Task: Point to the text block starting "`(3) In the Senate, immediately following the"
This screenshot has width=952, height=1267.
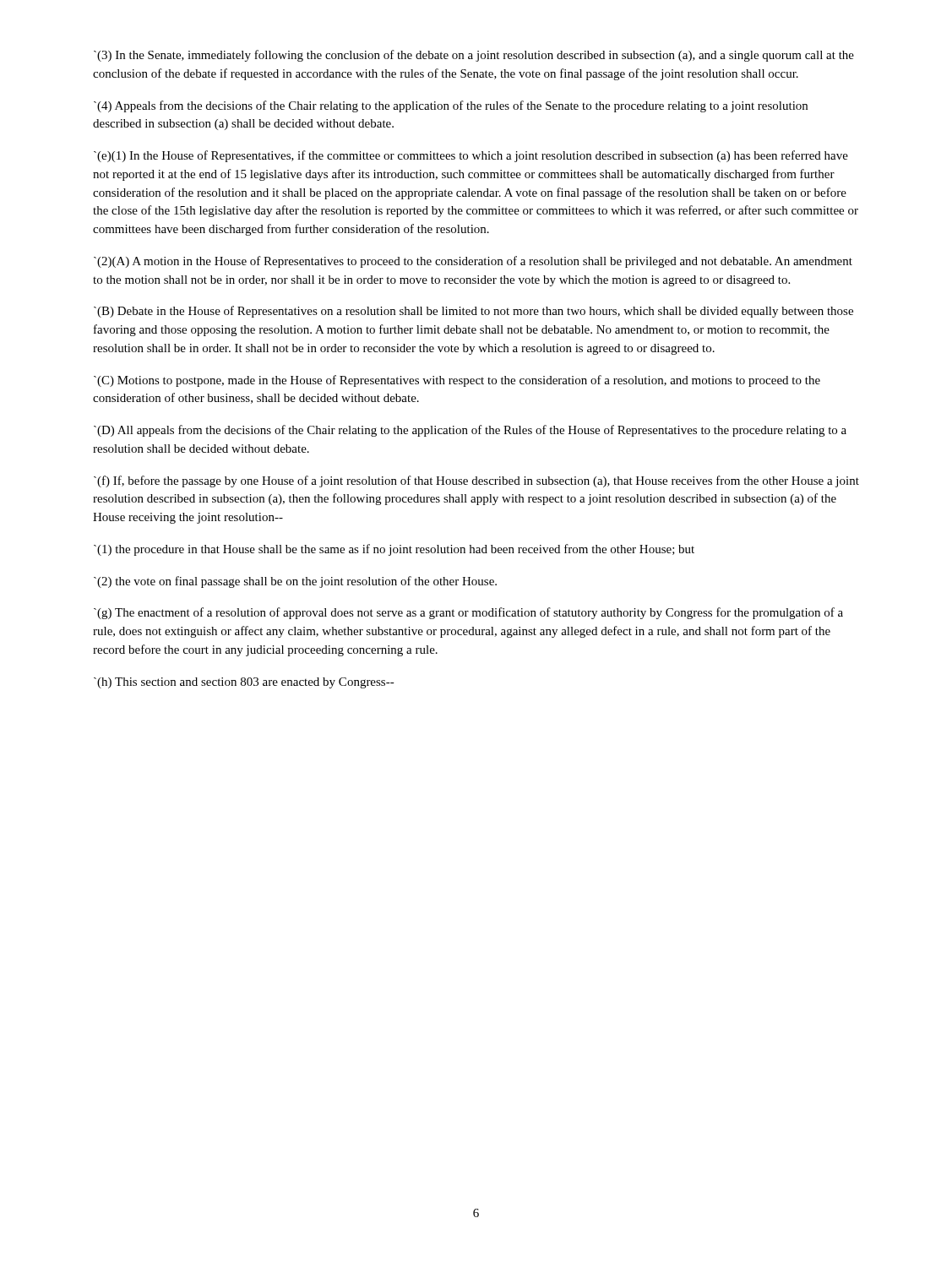Action: pyautogui.click(x=473, y=64)
